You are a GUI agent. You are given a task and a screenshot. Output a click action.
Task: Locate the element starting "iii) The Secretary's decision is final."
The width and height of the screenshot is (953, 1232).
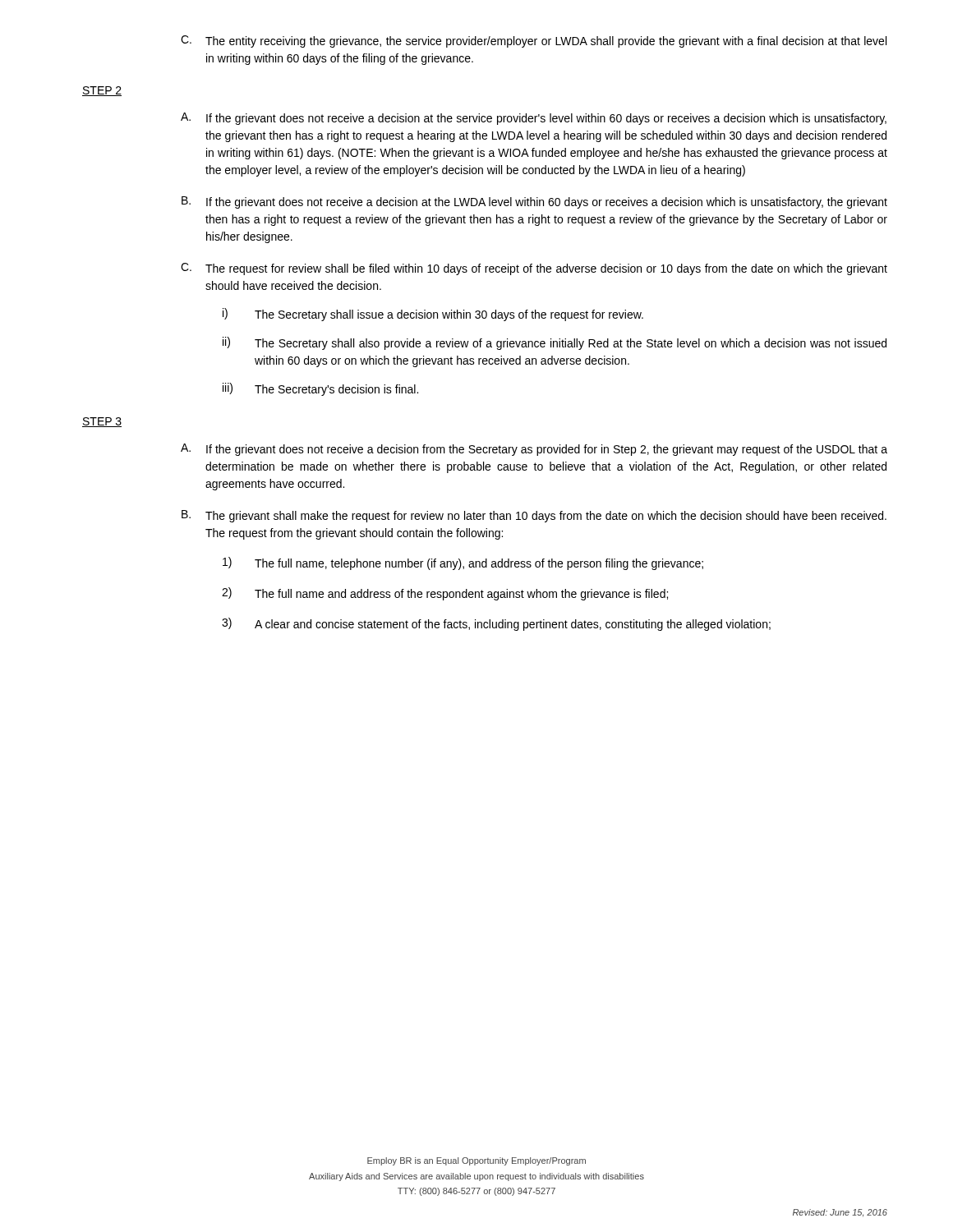click(x=320, y=389)
